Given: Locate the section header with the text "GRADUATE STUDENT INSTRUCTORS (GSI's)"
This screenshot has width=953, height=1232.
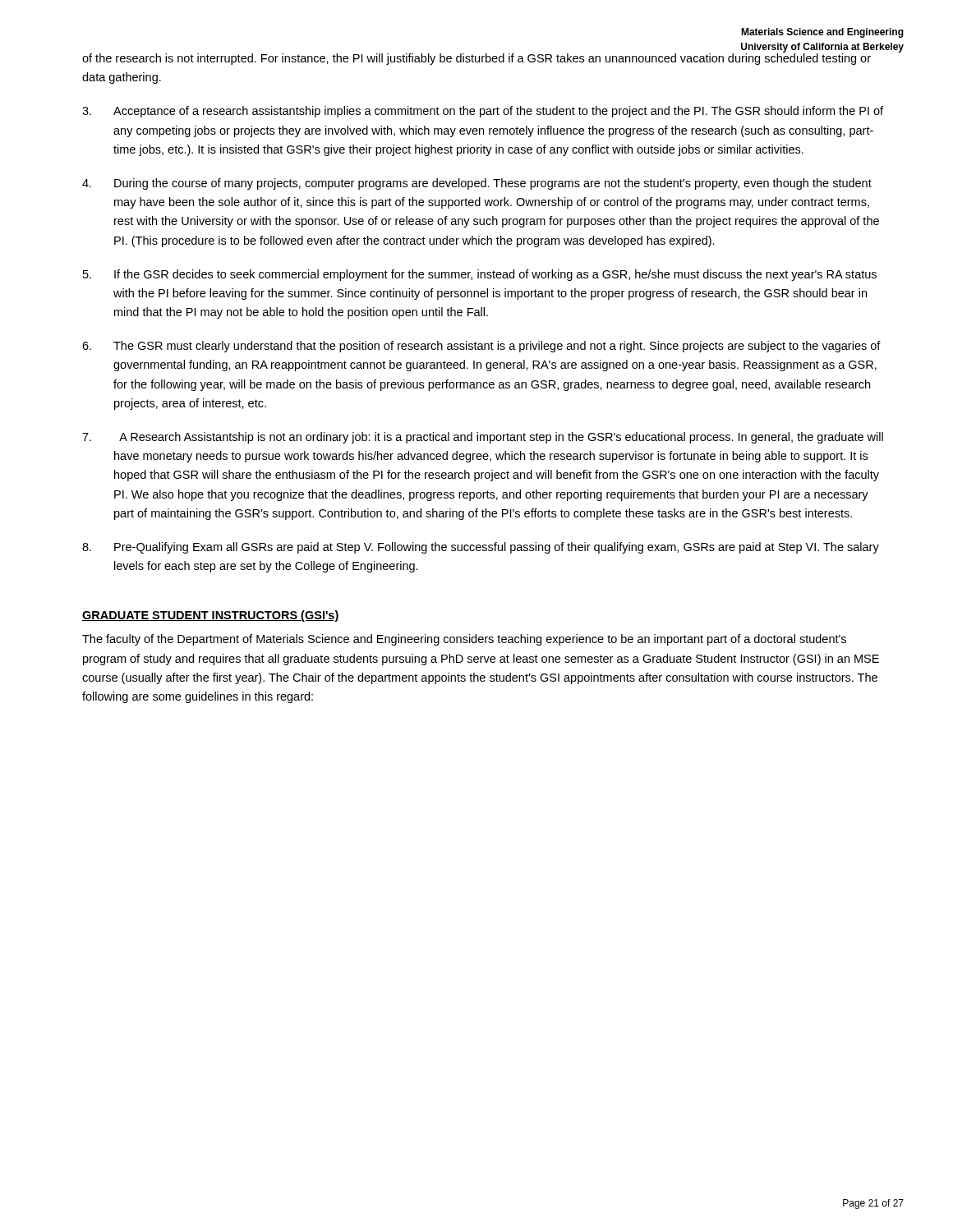Looking at the screenshot, I should tap(210, 615).
